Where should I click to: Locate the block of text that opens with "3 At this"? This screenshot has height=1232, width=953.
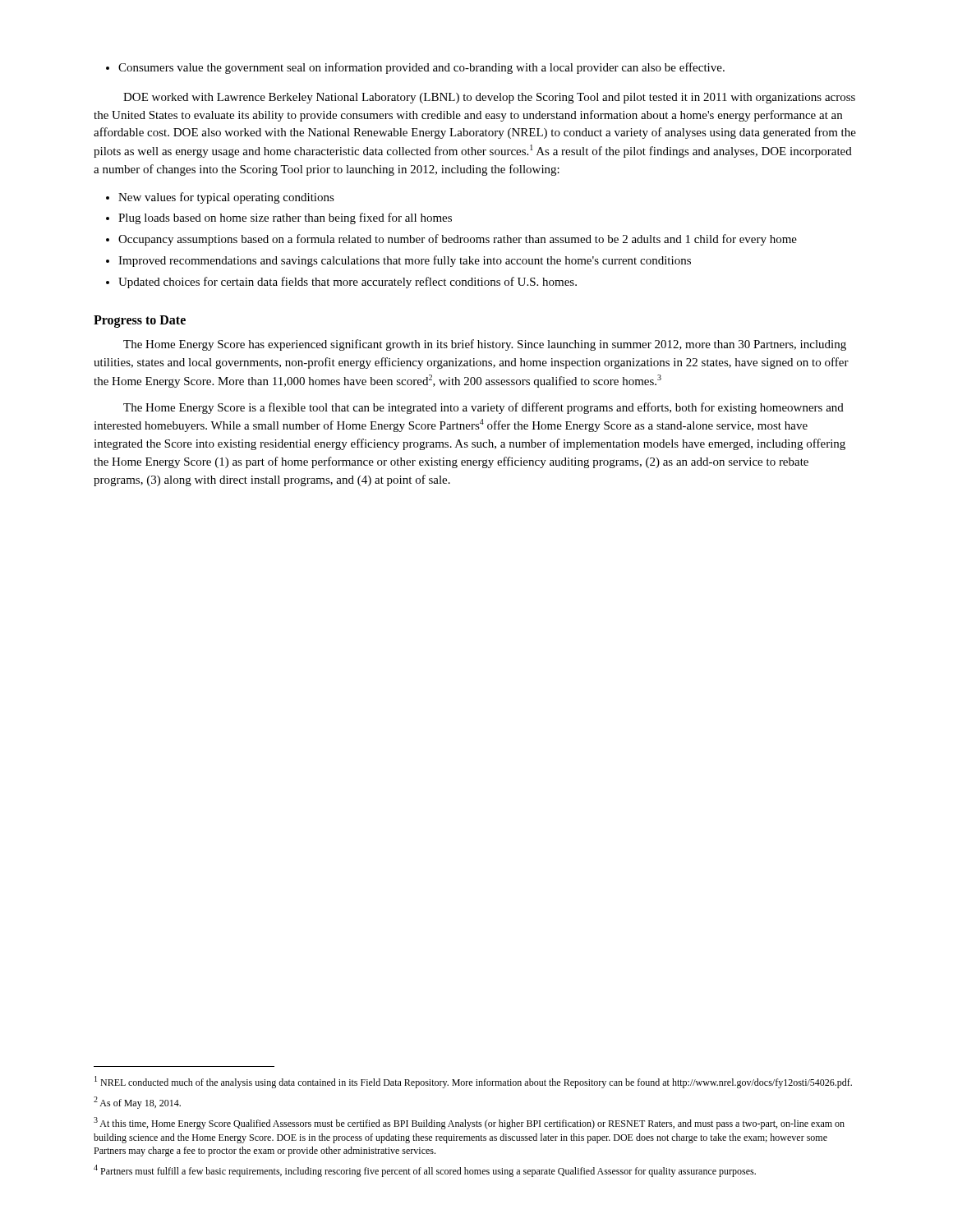469,1136
